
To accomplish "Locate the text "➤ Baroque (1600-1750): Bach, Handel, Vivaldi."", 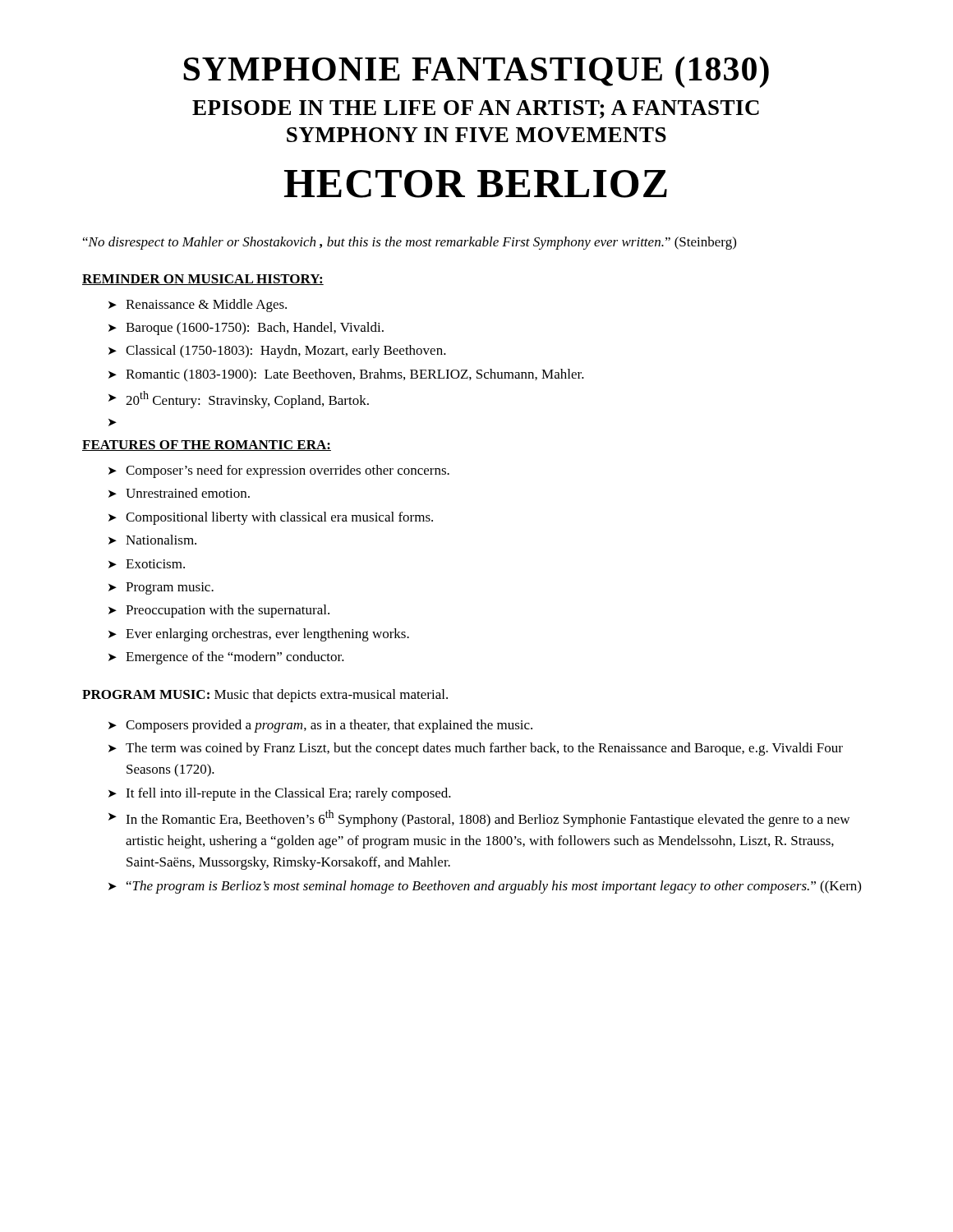I will (x=246, y=329).
